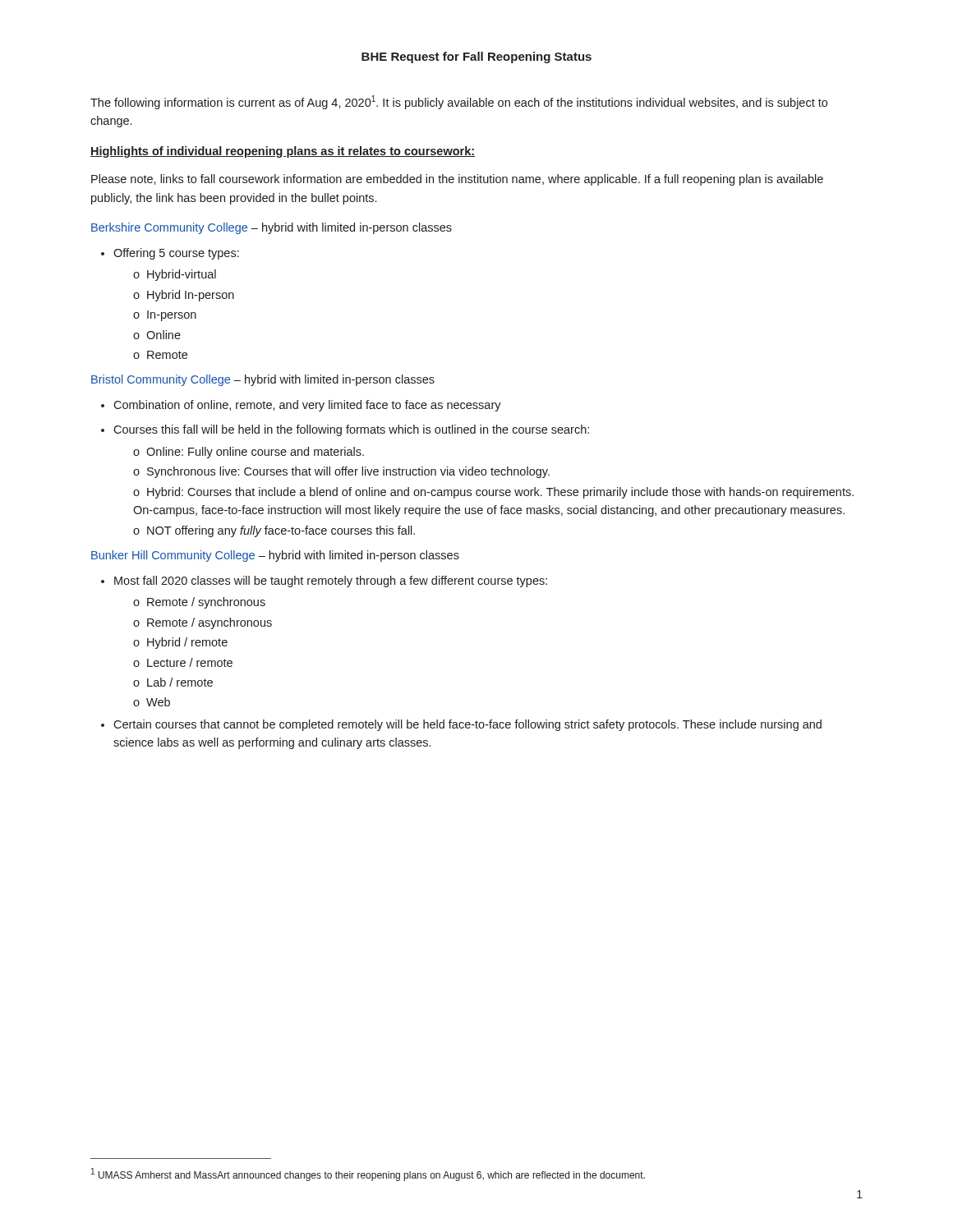Find "BHE Request for Fall Reopening Status" on this page
This screenshot has width=953, height=1232.
coord(476,56)
